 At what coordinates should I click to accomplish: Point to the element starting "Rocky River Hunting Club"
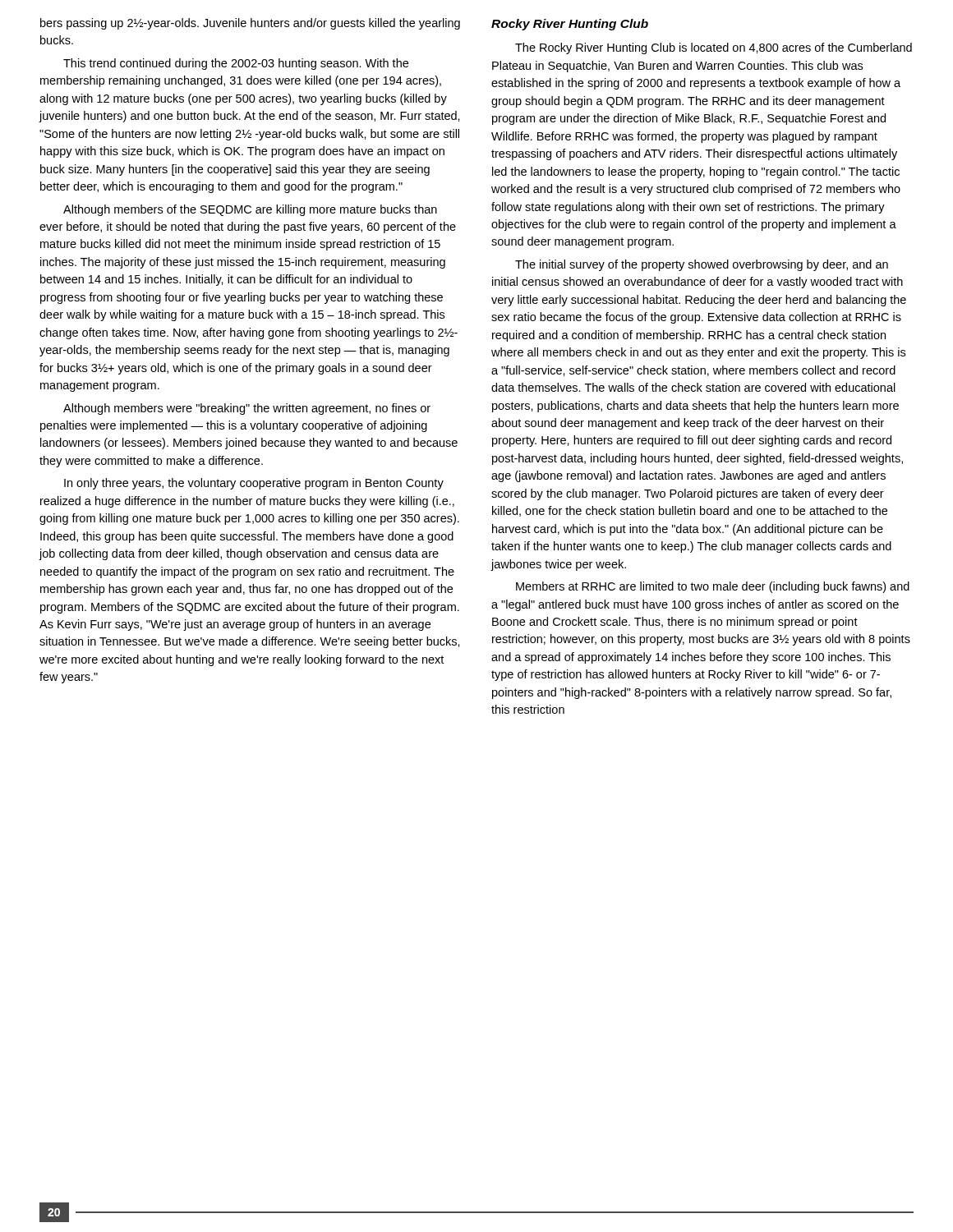[570, 25]
